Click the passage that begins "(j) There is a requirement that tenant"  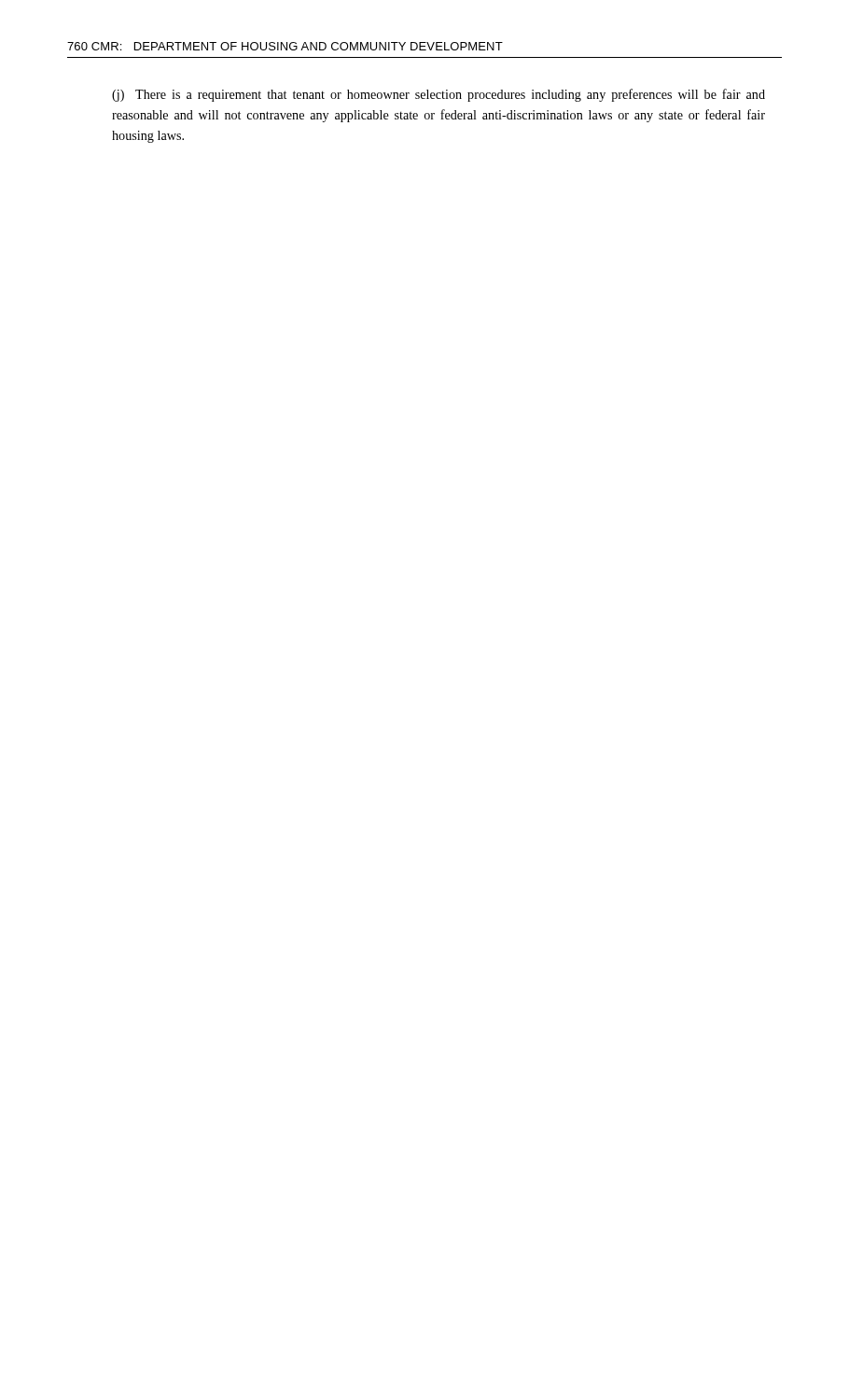click(x=439, y=115)
